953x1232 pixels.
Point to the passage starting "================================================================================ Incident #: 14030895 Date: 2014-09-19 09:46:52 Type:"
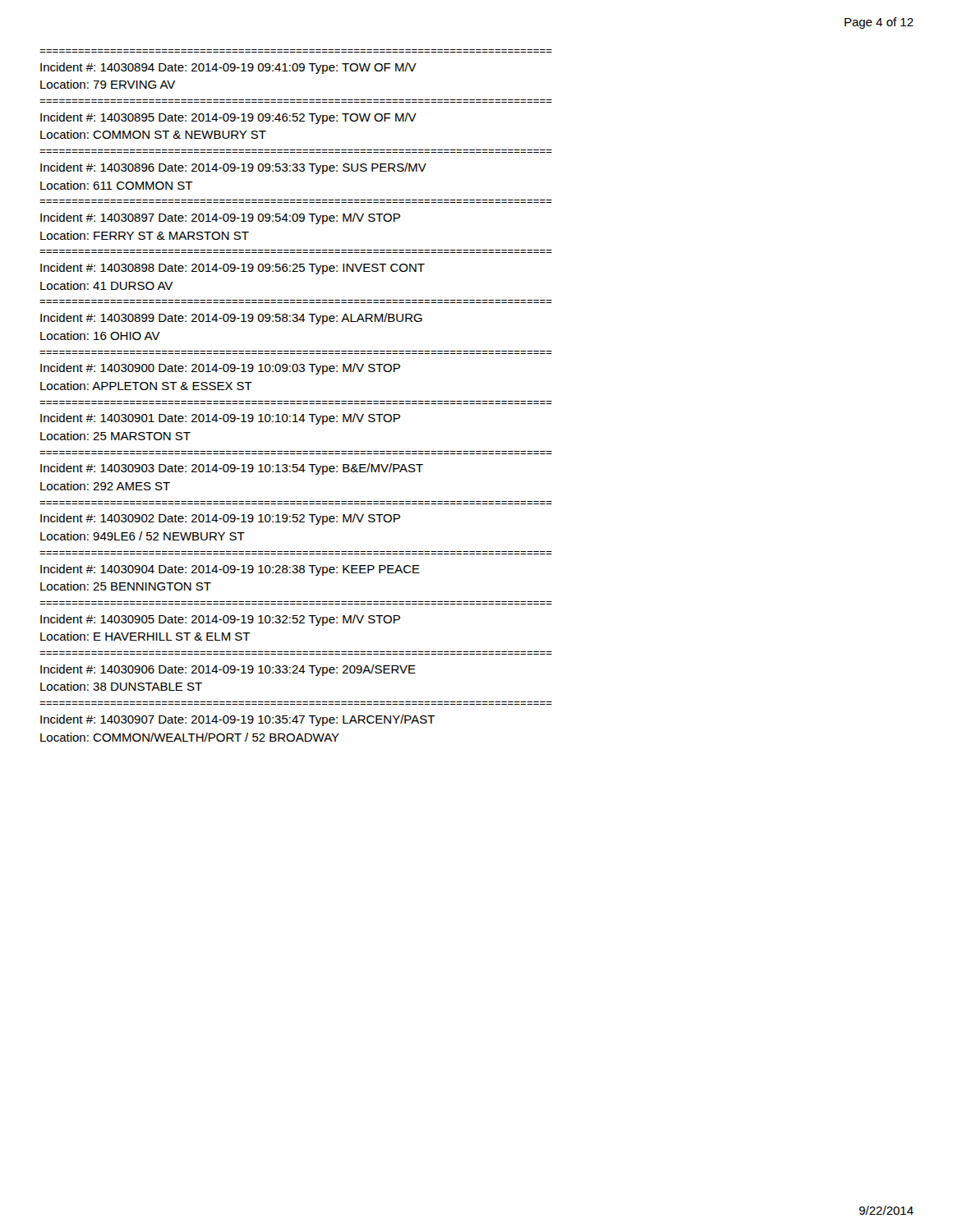228,118
